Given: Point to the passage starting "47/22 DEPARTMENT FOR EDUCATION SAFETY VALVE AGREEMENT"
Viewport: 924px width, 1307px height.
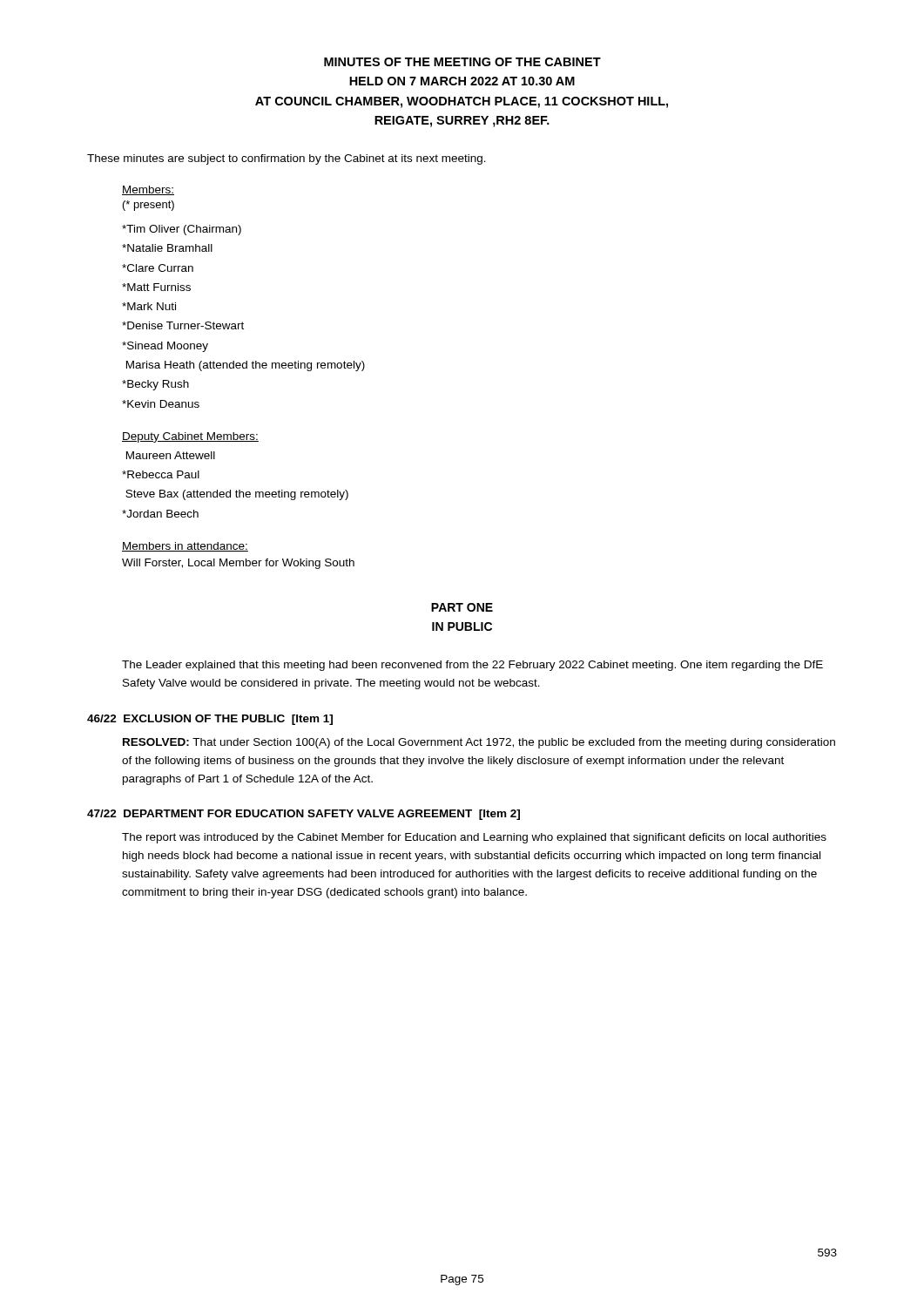Looking at the screenshot, I should pos(304,814).
